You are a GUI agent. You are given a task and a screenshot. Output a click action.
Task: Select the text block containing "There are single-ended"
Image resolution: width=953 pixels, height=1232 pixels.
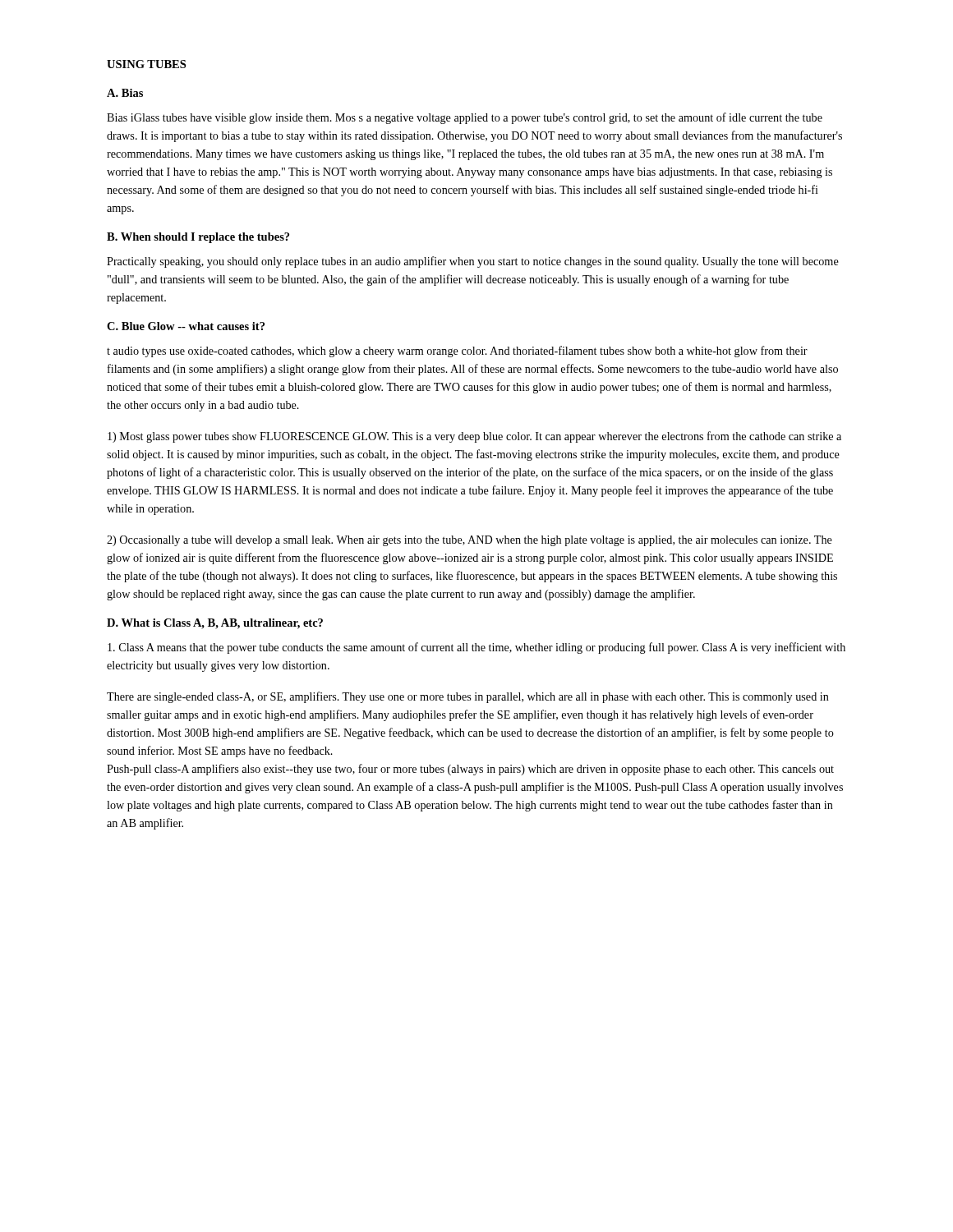tap(470, 724)
